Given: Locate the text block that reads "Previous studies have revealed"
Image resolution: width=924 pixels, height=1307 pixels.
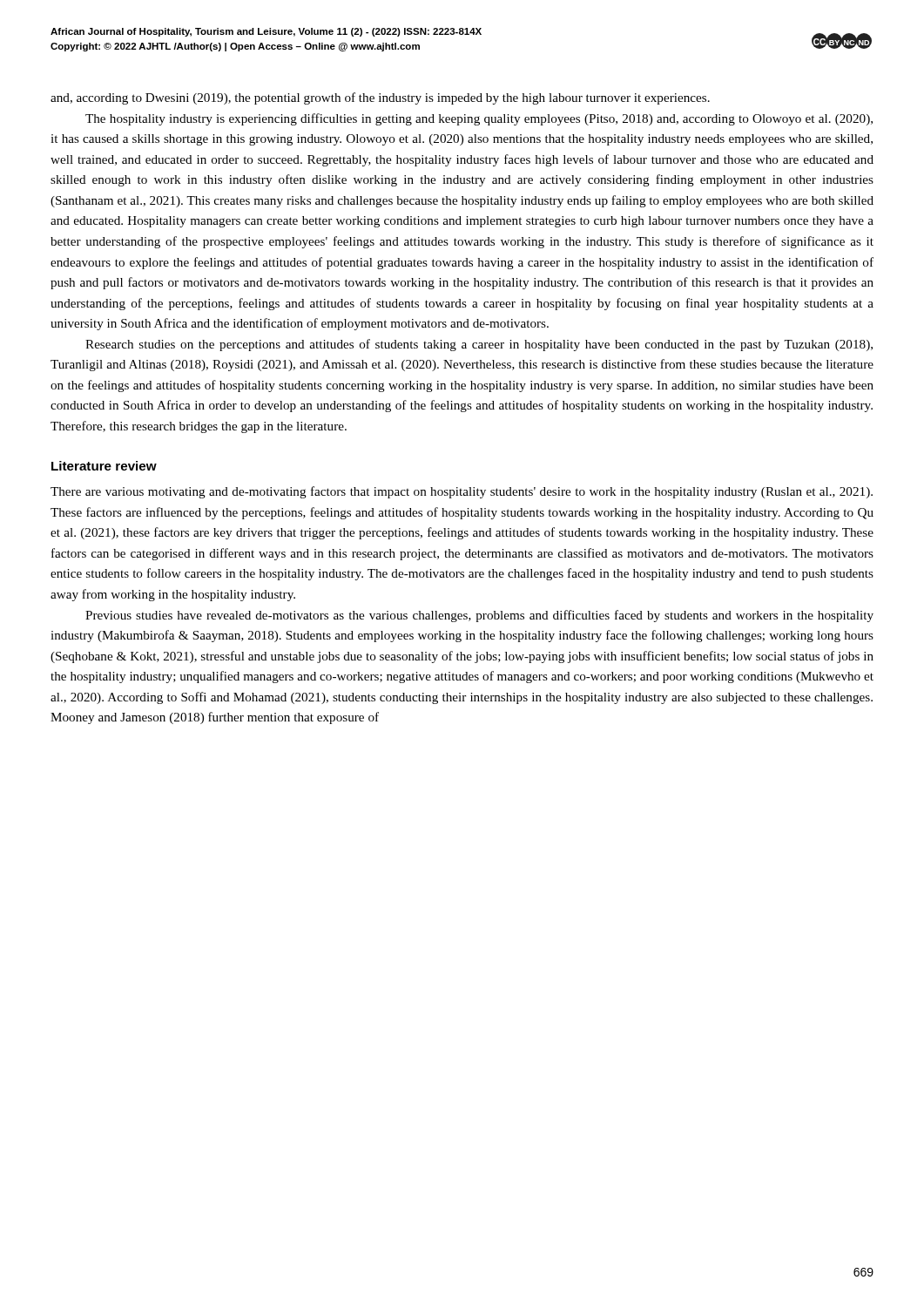Looking at the screenshot, I should click(x=462, y=666).
